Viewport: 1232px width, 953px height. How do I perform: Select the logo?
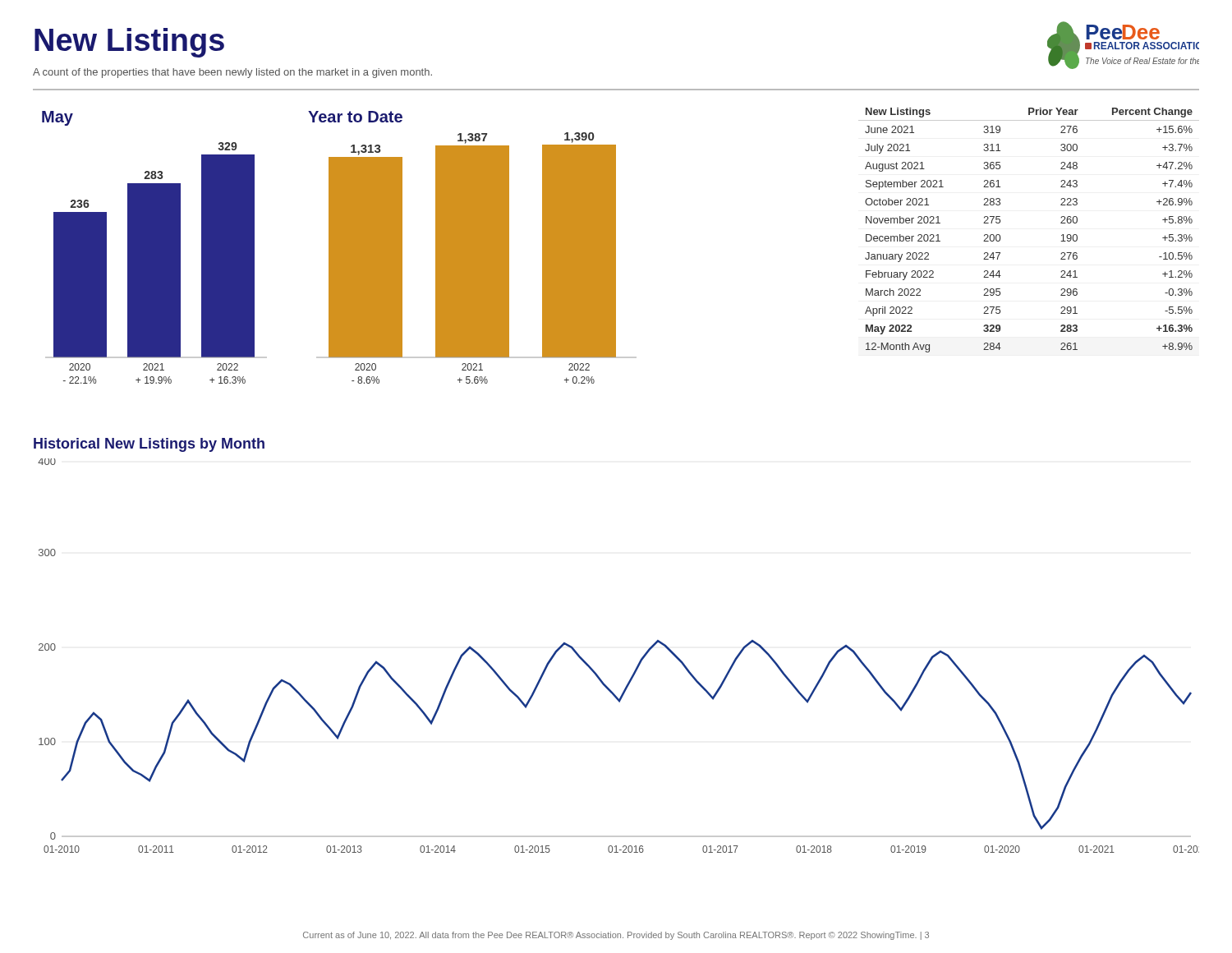[1123, 46]
